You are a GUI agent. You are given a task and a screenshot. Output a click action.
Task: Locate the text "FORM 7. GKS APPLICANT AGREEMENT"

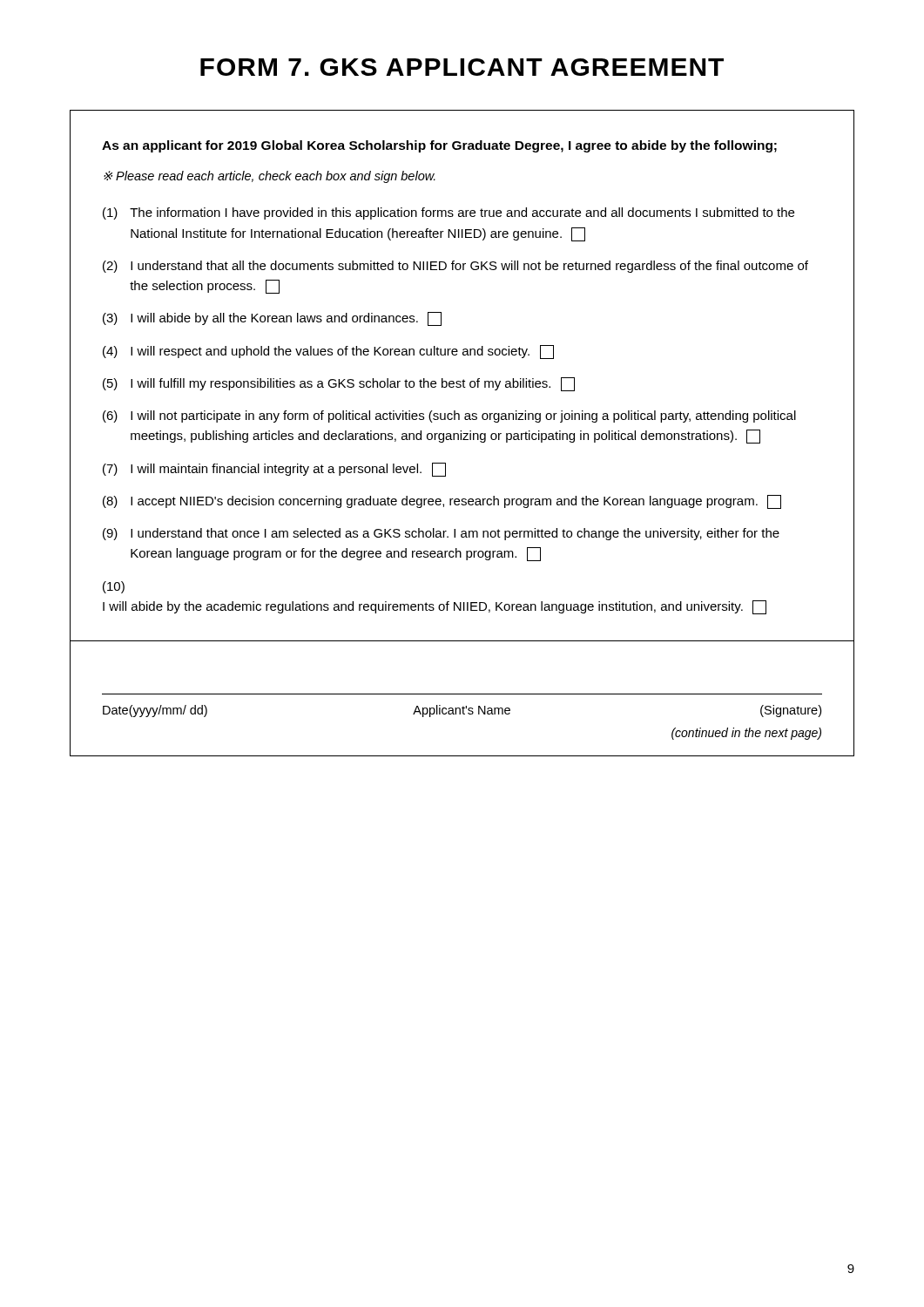click(462, 67)
